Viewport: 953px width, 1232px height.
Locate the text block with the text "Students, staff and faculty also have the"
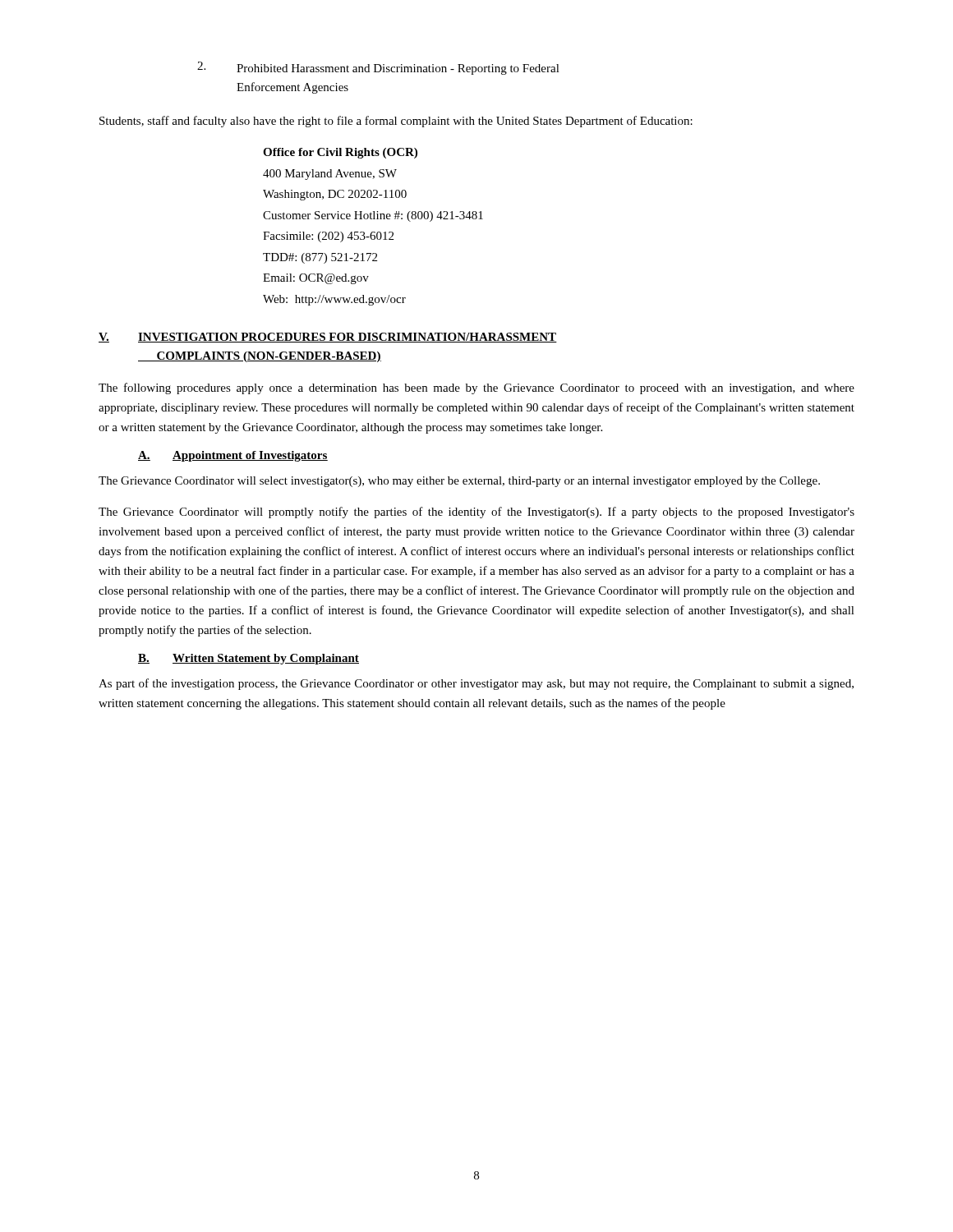click(x=396, y=121)
